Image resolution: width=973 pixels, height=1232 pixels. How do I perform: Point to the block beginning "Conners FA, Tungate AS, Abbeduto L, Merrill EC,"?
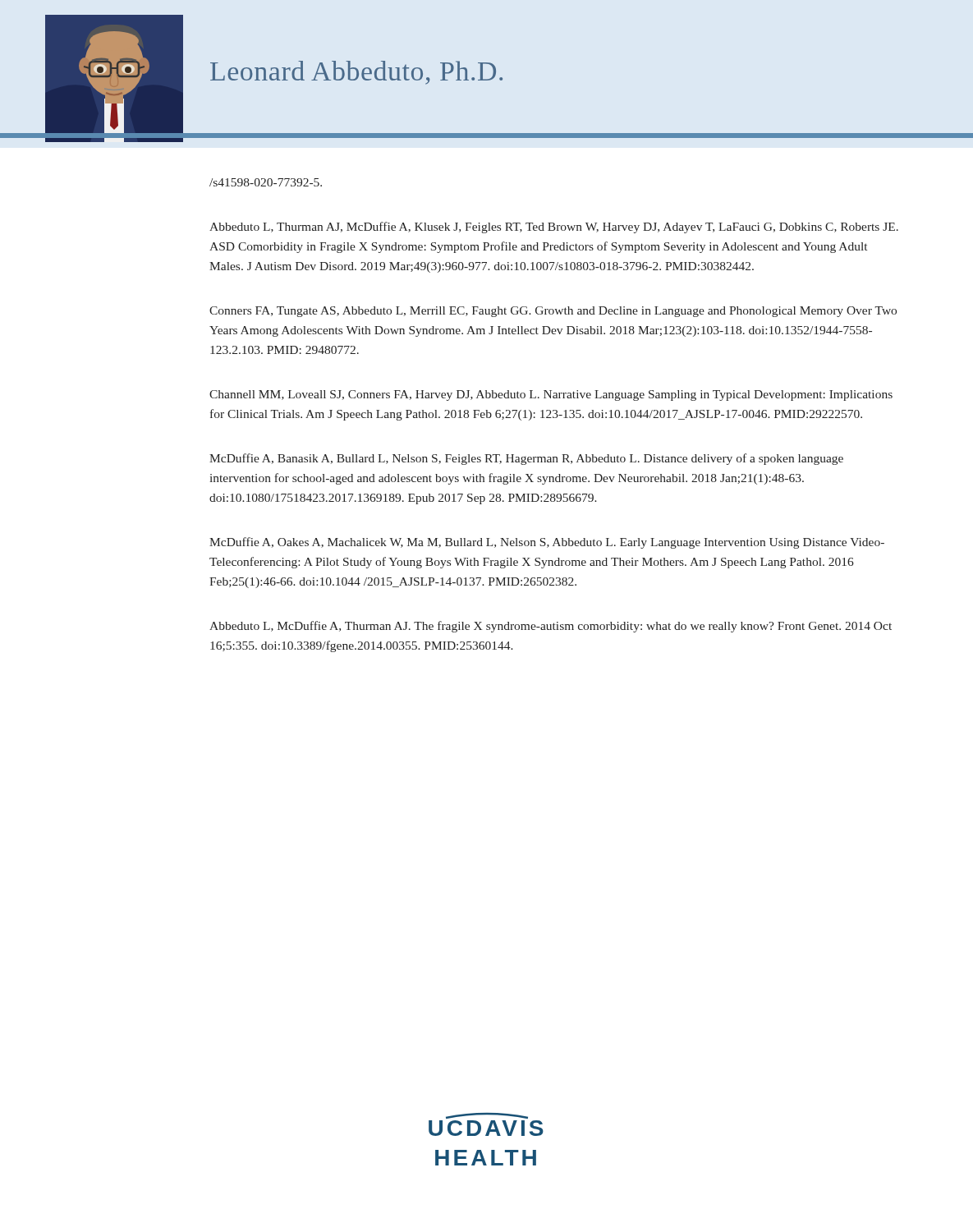[x=553, y=330]
